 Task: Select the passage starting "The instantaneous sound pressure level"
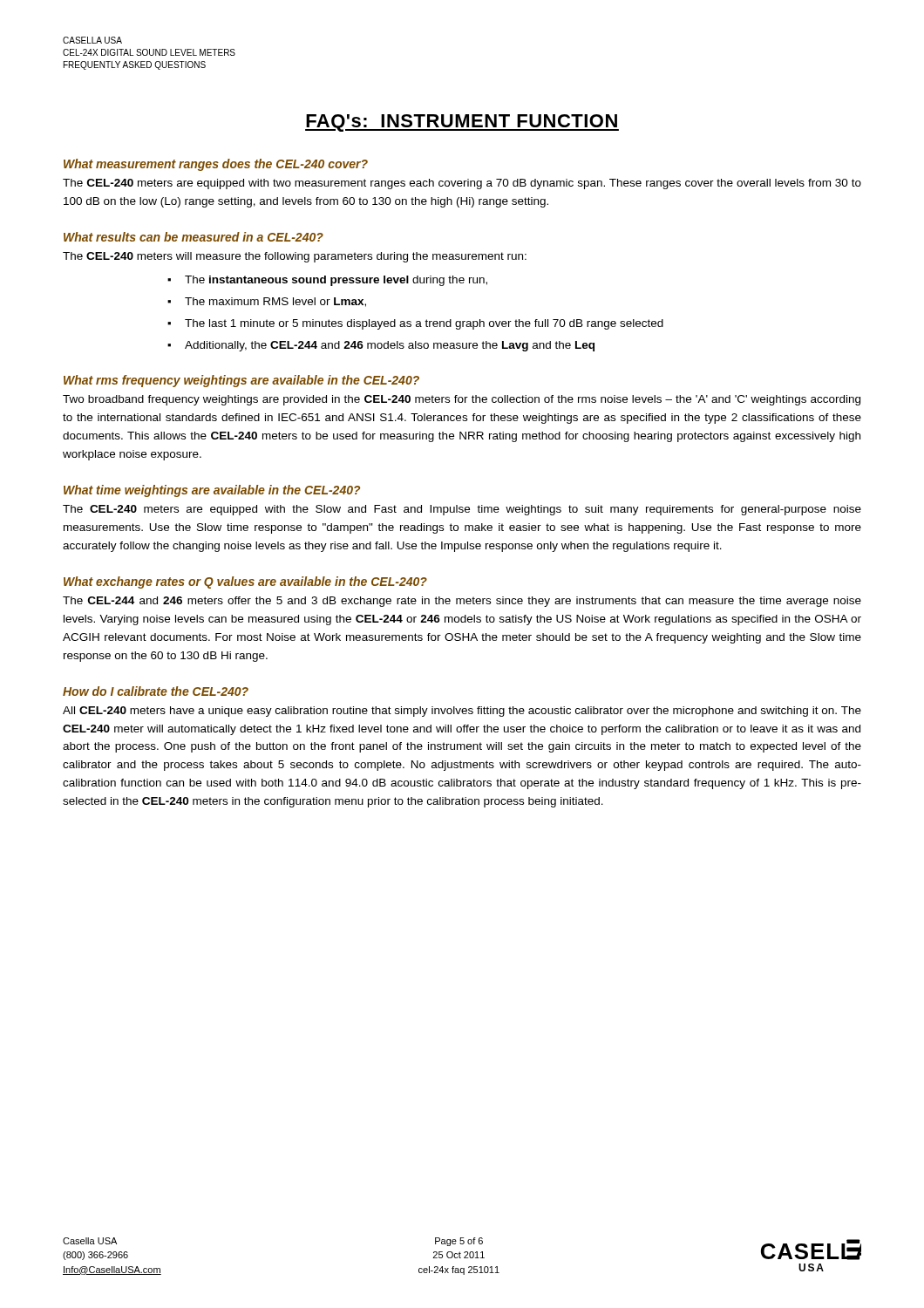point(337,279)
